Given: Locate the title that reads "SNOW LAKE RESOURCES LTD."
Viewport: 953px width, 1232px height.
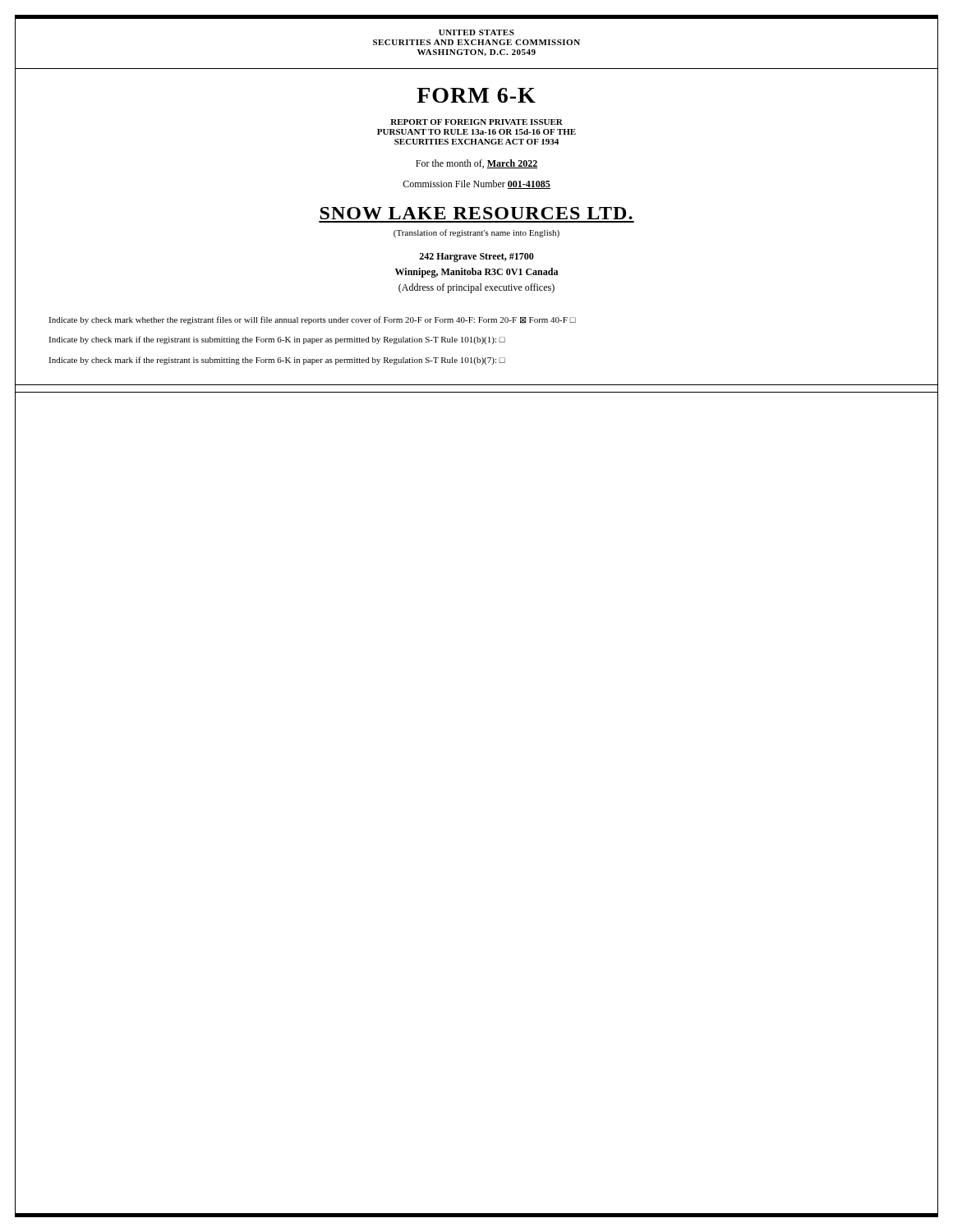Looking at the screenshot, I should click(476, 213).
